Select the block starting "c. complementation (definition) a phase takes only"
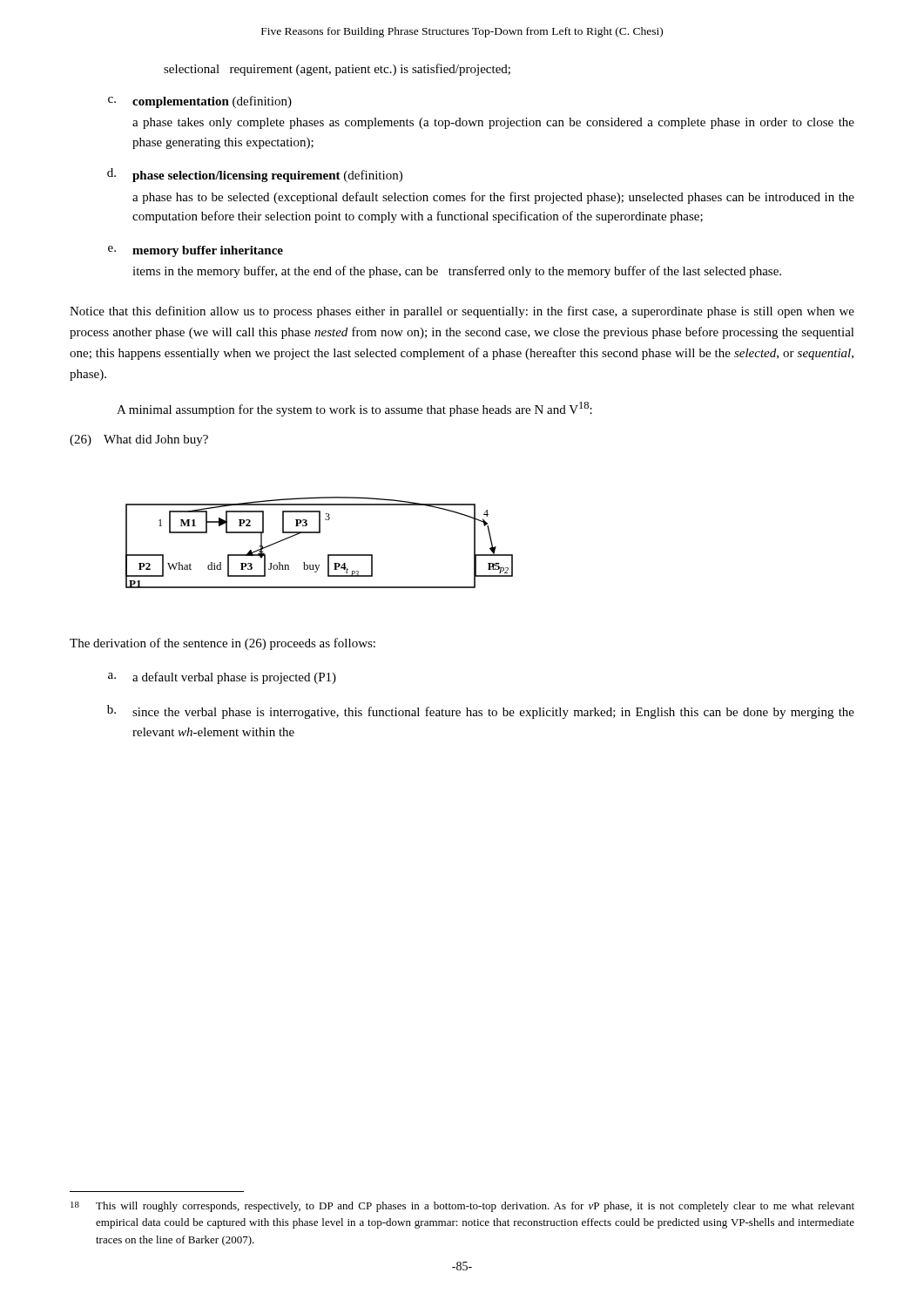This screenshot has height=1307, width=924. point(462,121)
